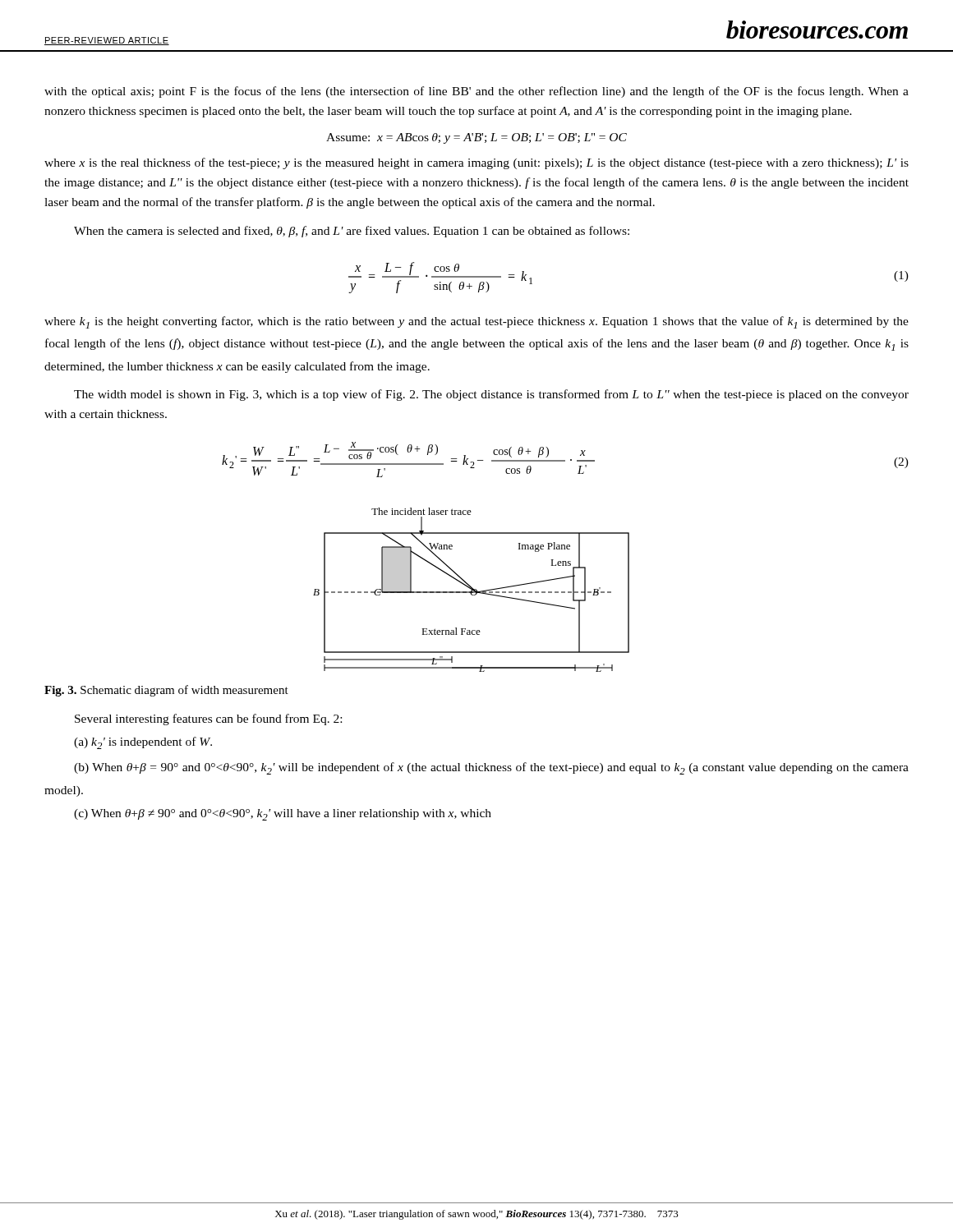Image resolution: width=953 pixels, height=1232 pixels.
Task: Find the text starting "Assume: x = ABcos θ; y = A'B';"
Action: (x=476, y=136)
